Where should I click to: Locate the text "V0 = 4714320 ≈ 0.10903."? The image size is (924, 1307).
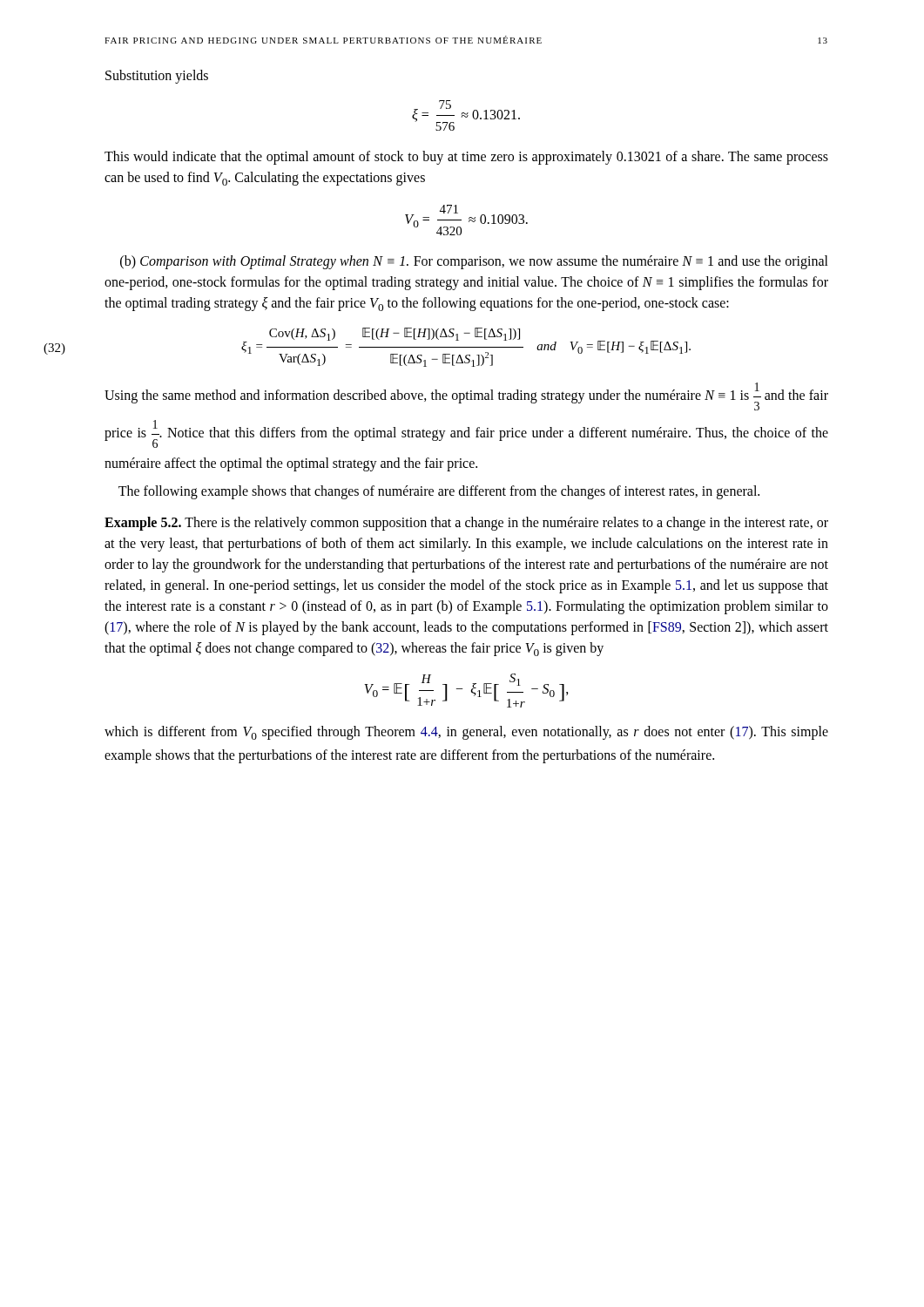pos(466,220)
